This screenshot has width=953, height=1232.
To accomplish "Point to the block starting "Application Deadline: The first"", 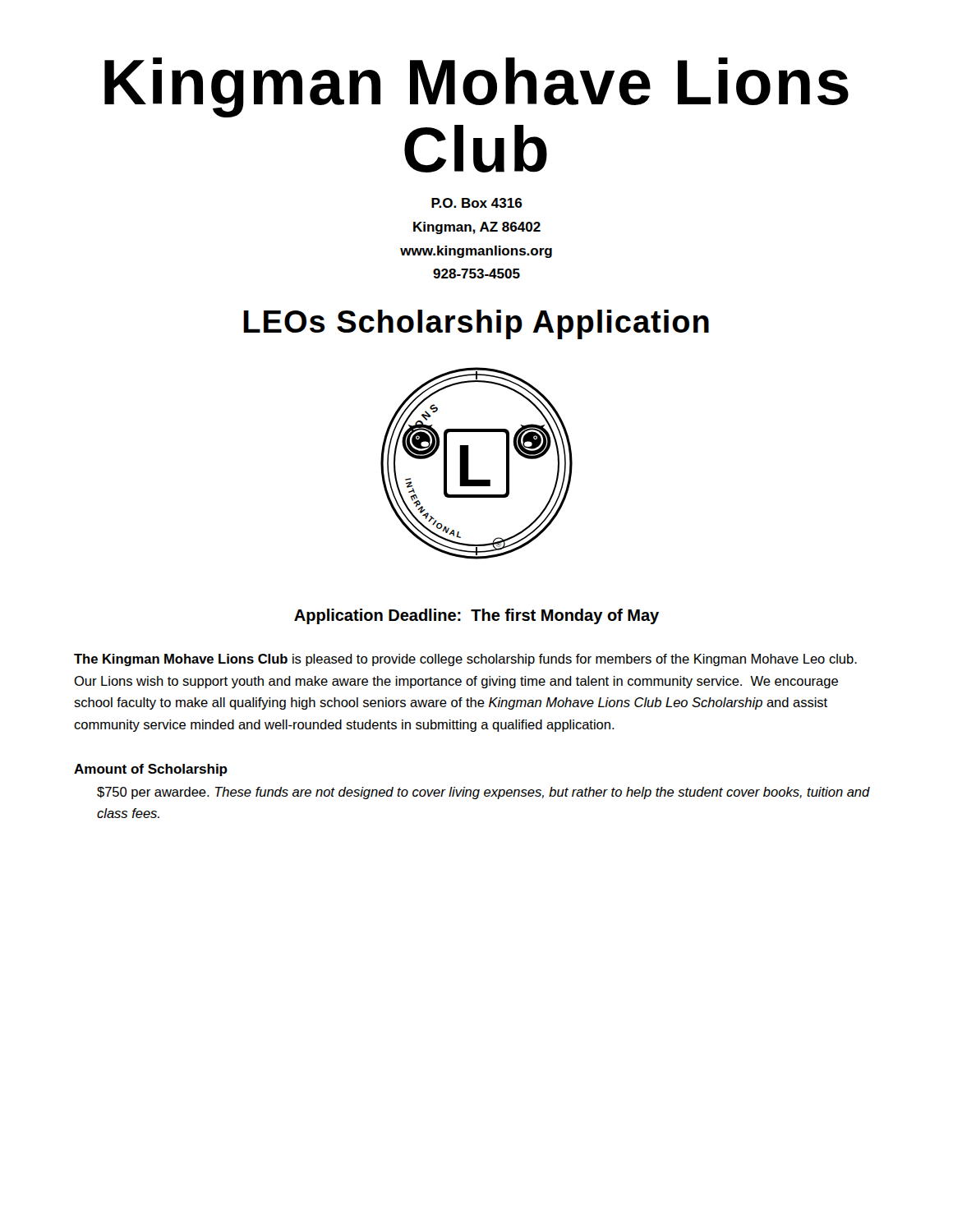I will (x=476, y=615).
